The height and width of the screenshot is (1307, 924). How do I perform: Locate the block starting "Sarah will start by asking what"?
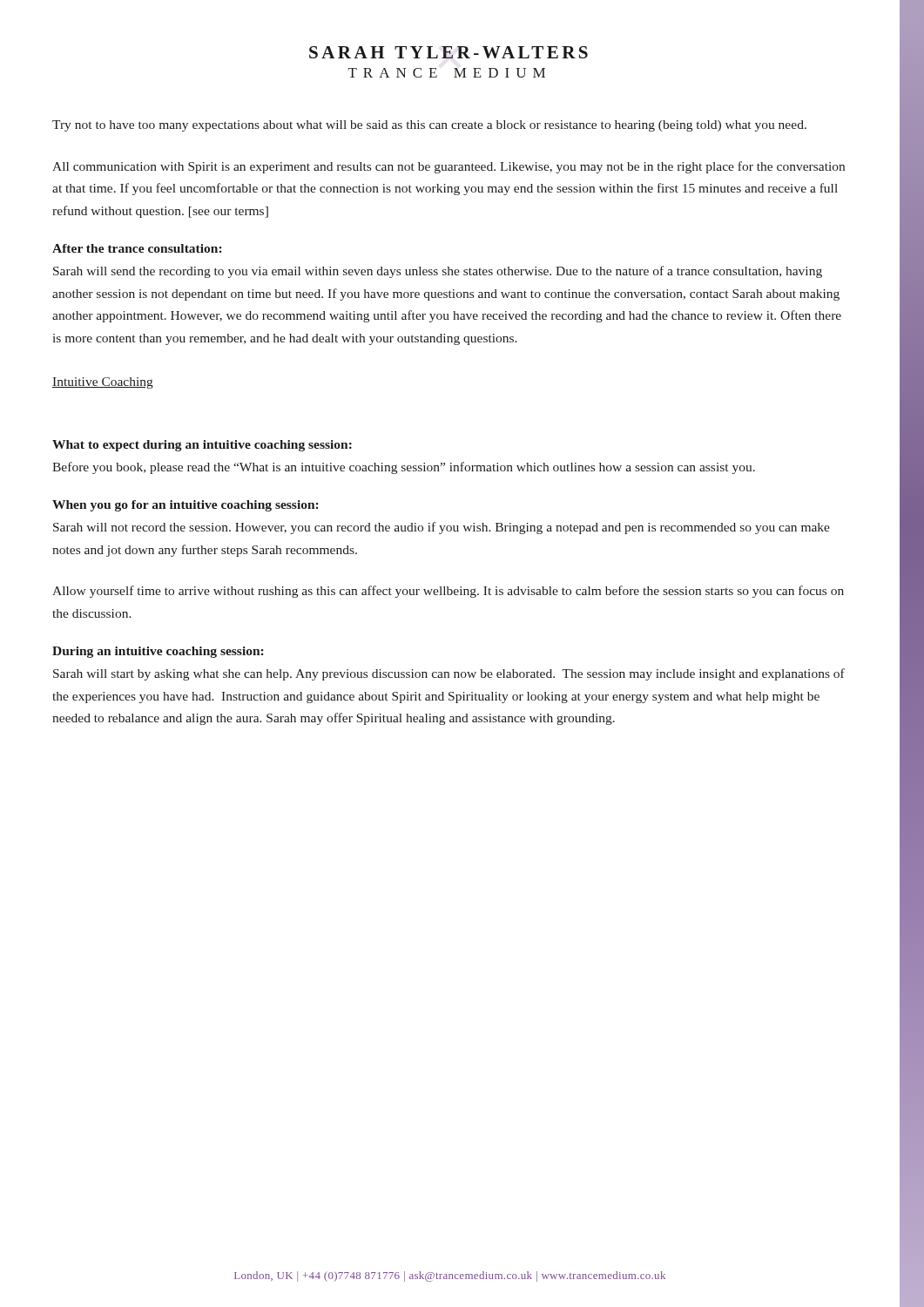(448, 696)
